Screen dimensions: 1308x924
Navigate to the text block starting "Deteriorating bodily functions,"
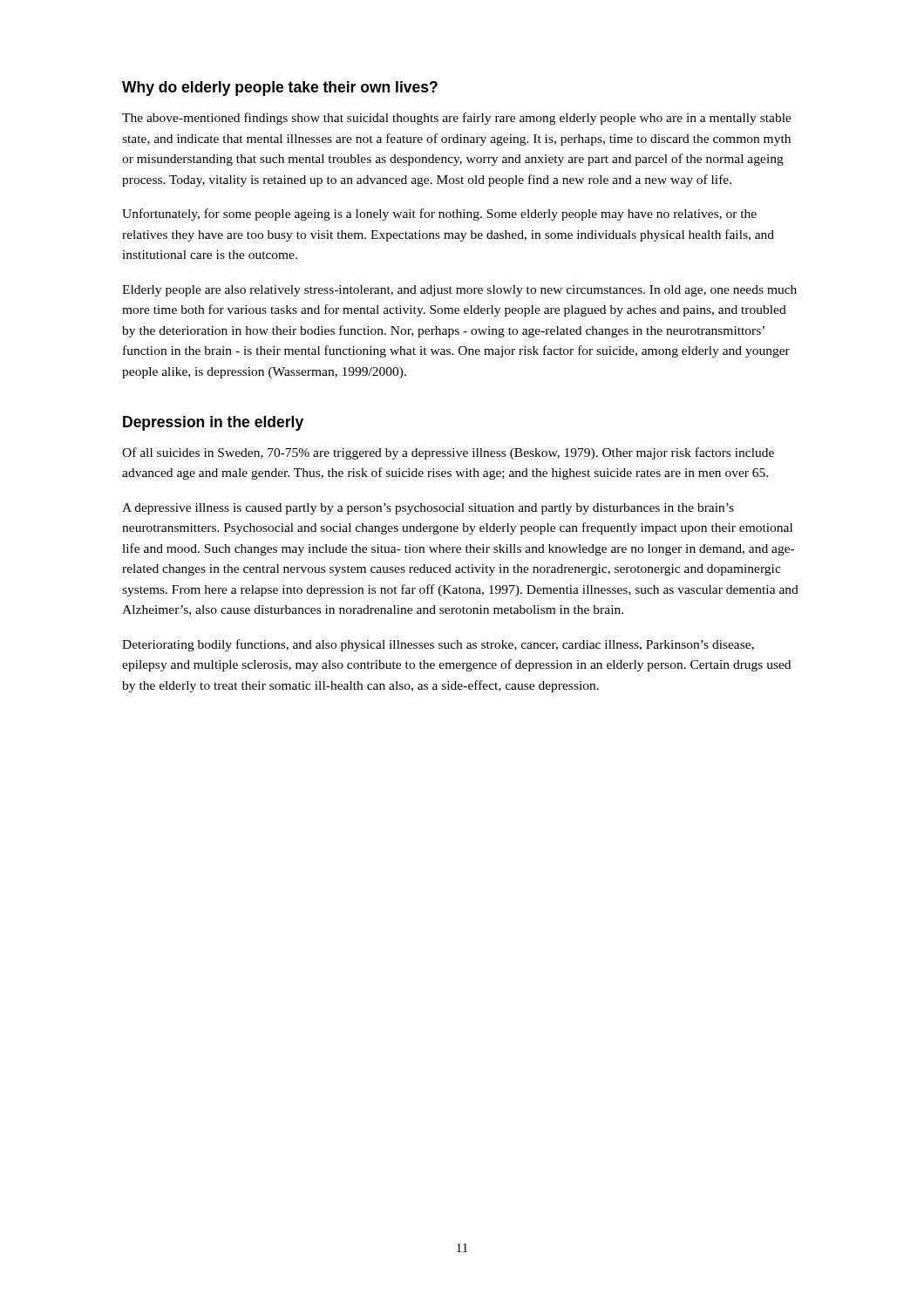coord(457,664)
